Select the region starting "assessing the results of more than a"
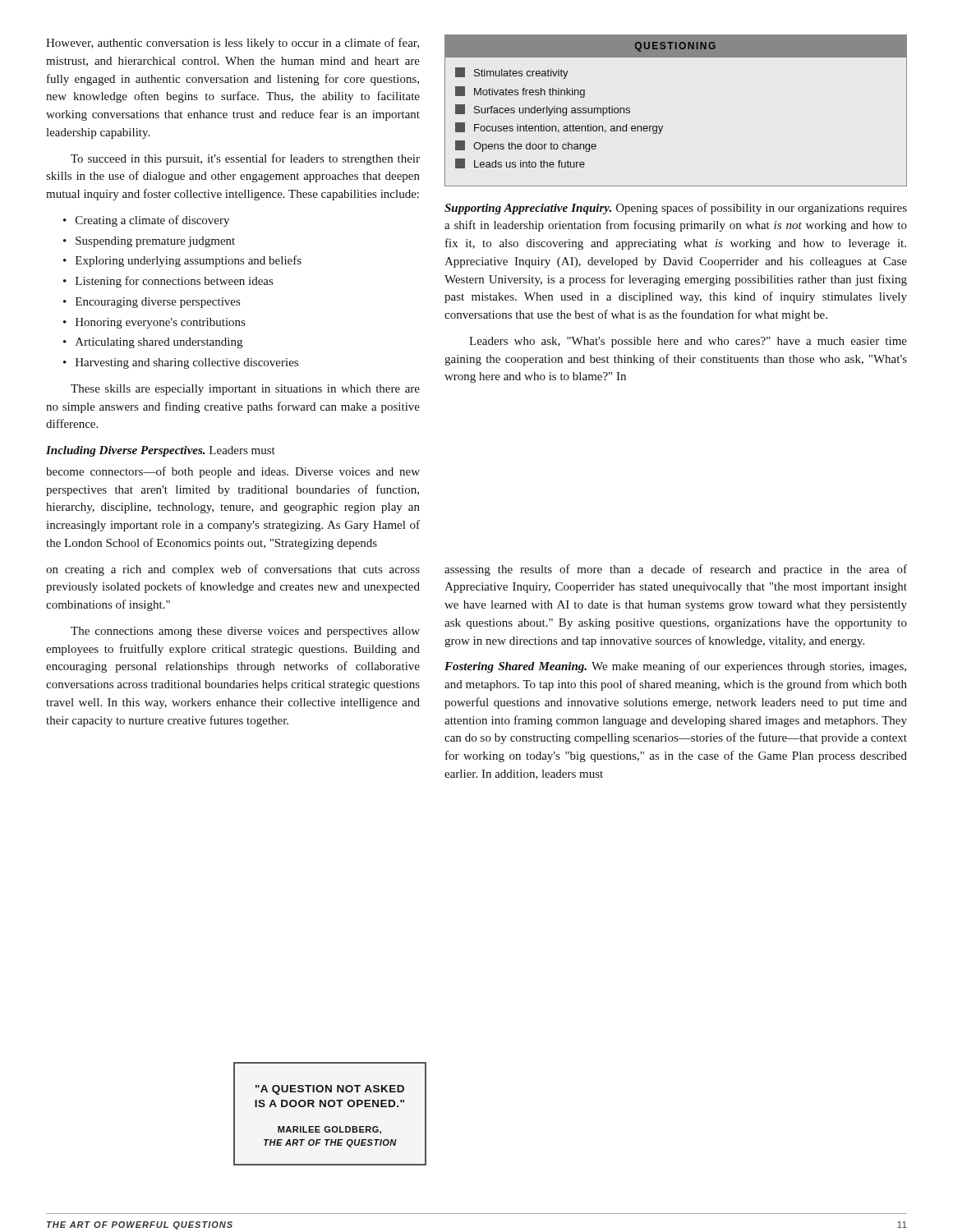Viewport: 953px width, 1232px height. (676, 605)
